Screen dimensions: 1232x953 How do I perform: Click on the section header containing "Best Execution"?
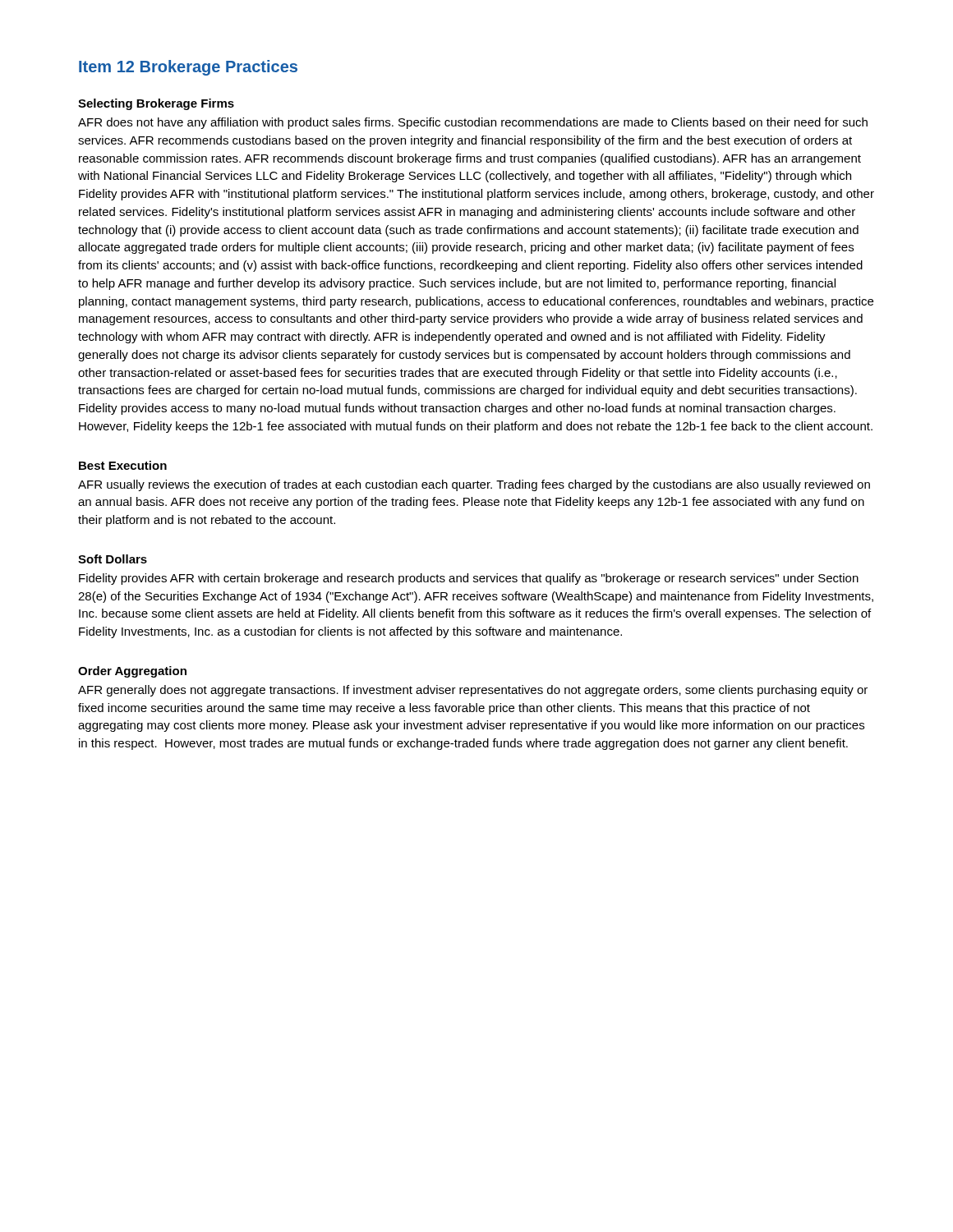coord(123,465)
